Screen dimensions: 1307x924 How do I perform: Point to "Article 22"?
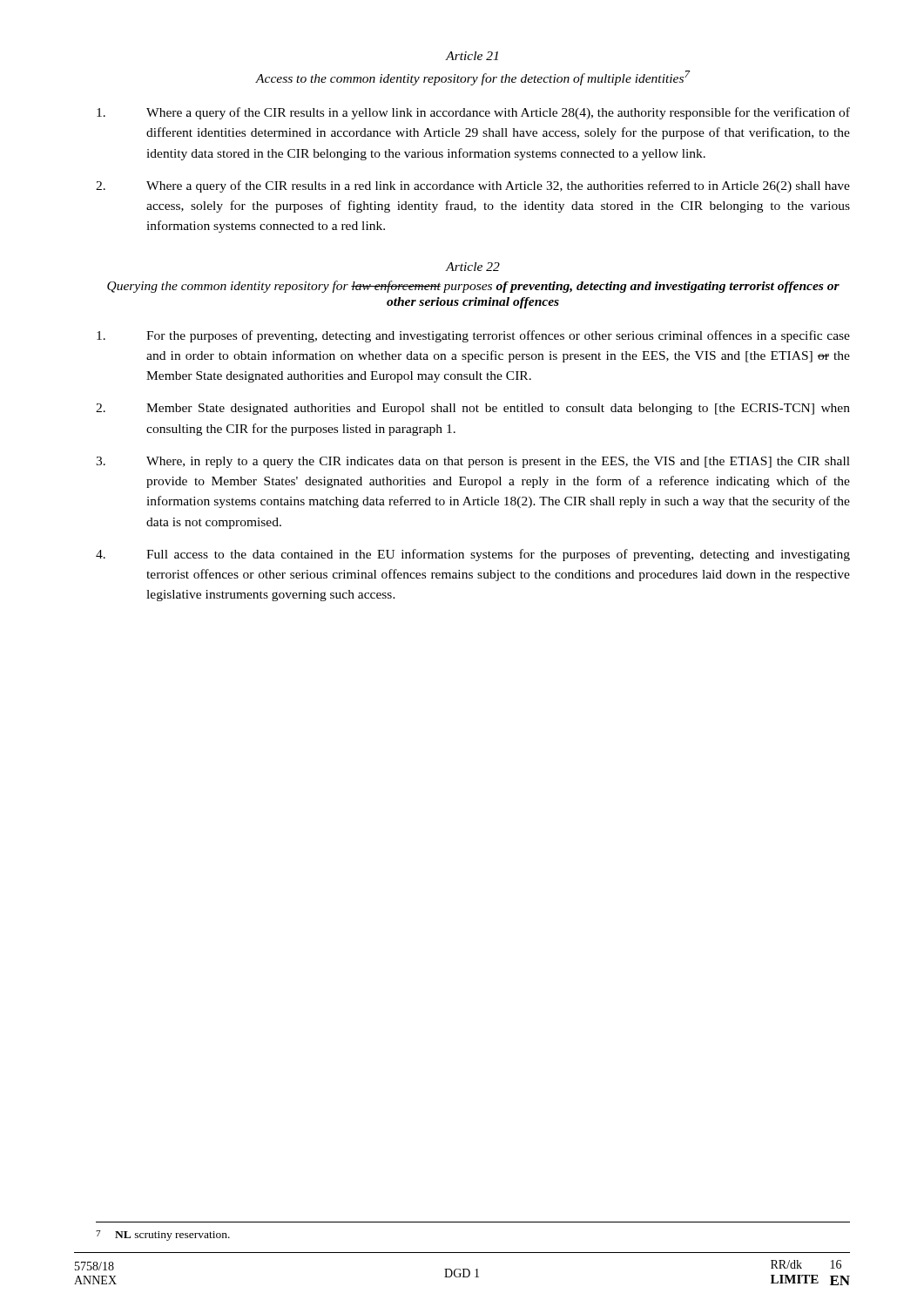473,266
